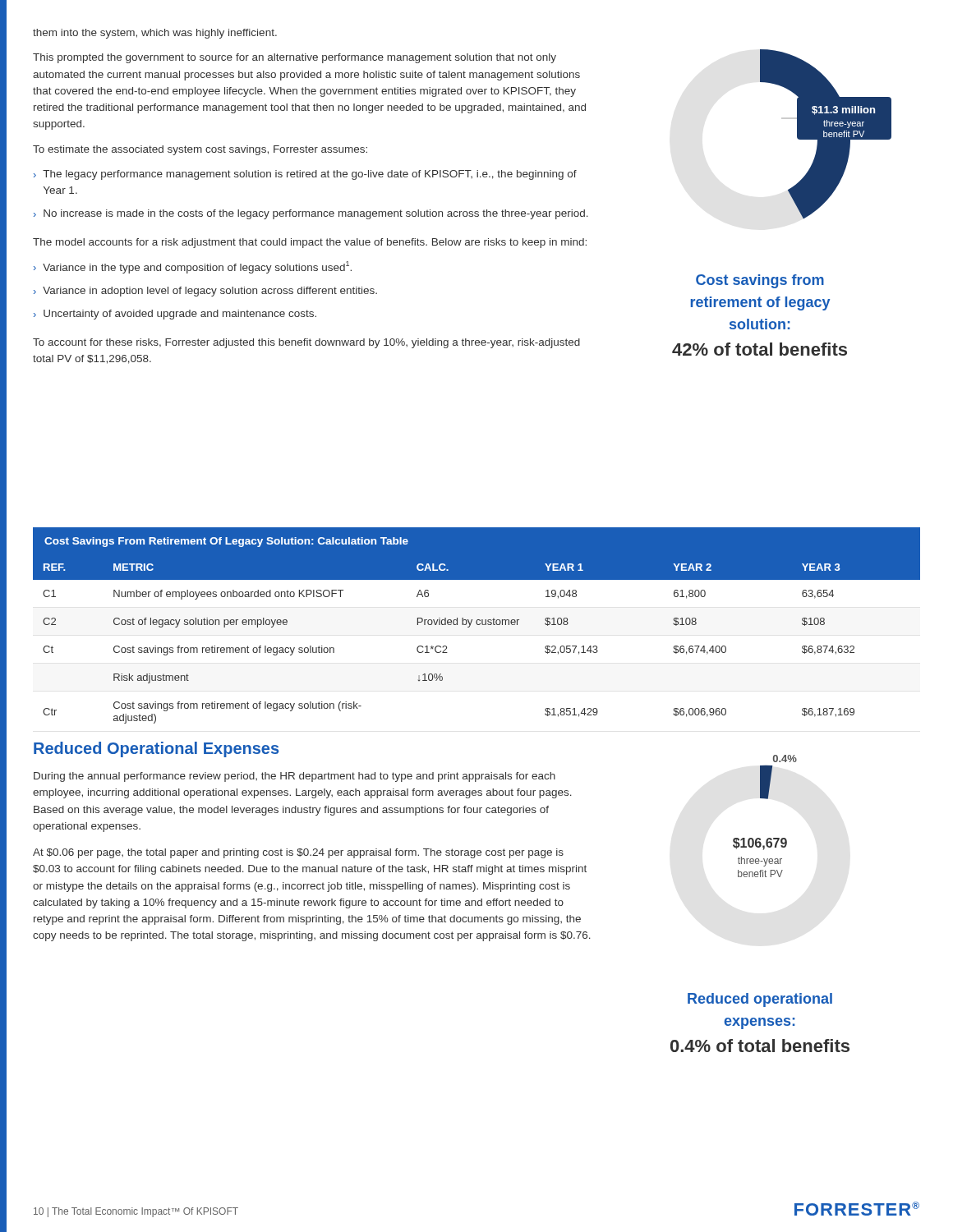Viewport: 953px width, 1232px height.
Task: Locate the table with the text "Risk adjustment"
Action: pos(476,630)
